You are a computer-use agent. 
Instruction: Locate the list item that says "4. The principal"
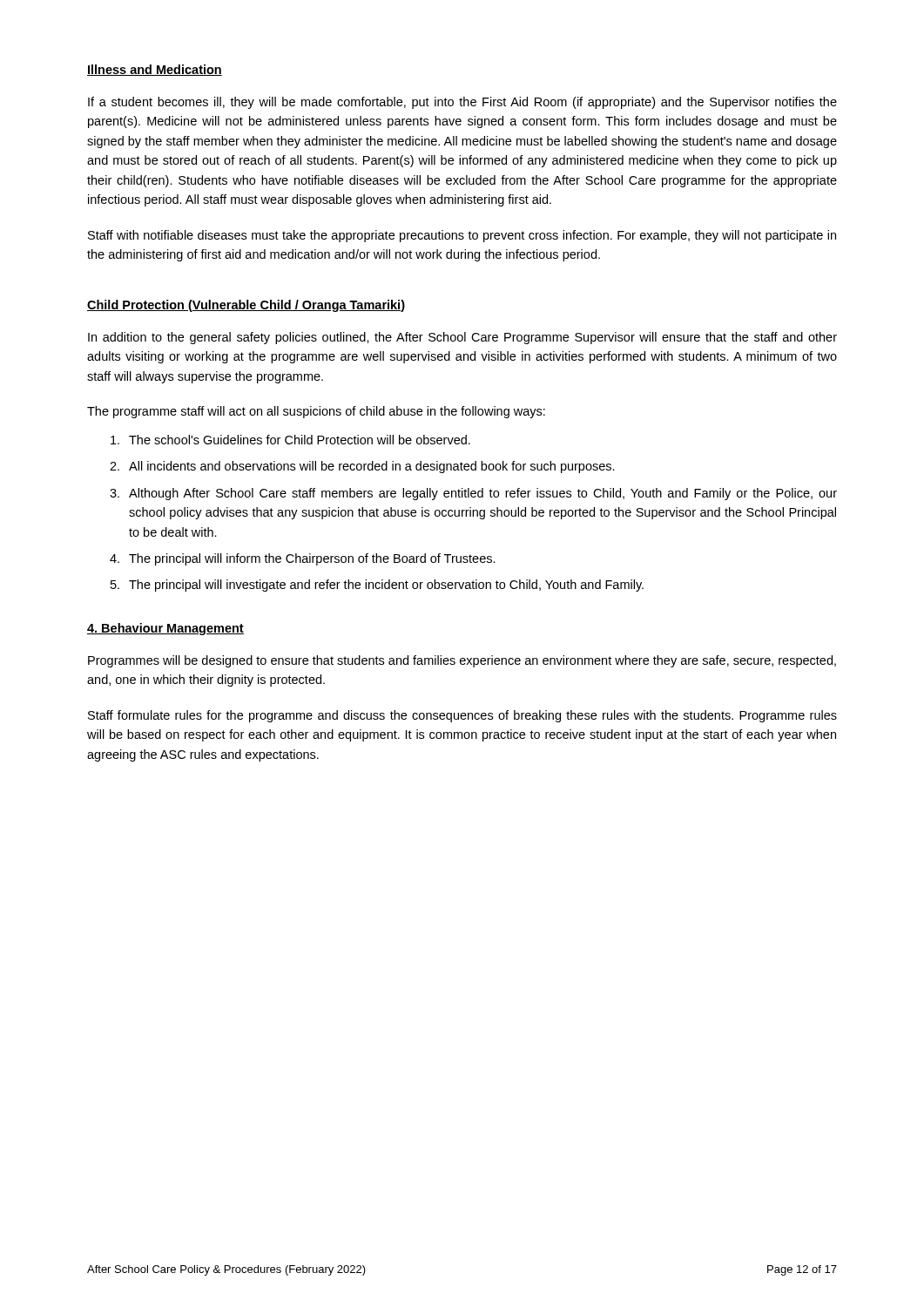pos(462,559)
